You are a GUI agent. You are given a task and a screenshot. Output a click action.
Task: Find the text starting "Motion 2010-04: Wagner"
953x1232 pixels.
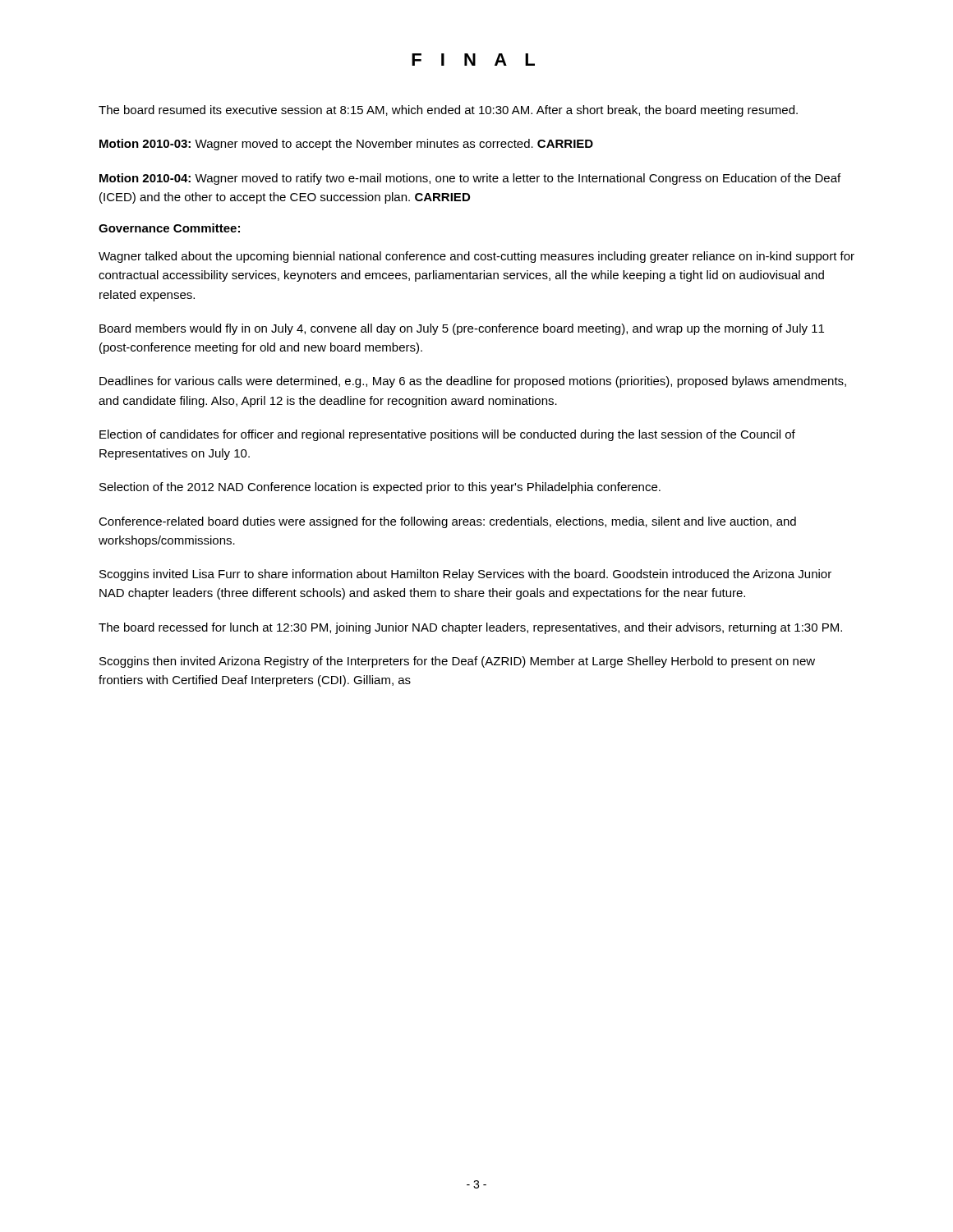click(x=470, y=187)
